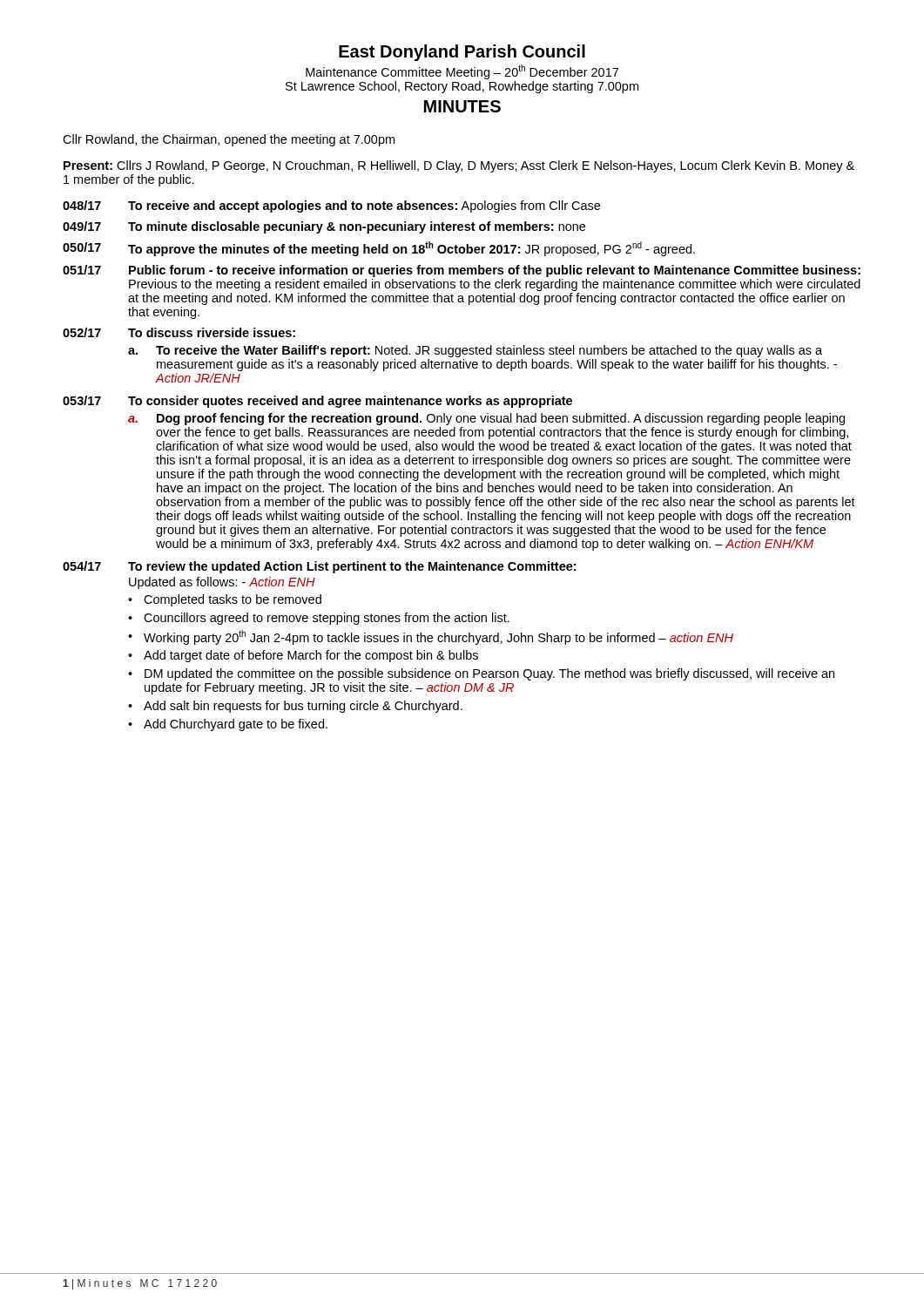Point to "East Donyland Parish Council"

point(462,52)
